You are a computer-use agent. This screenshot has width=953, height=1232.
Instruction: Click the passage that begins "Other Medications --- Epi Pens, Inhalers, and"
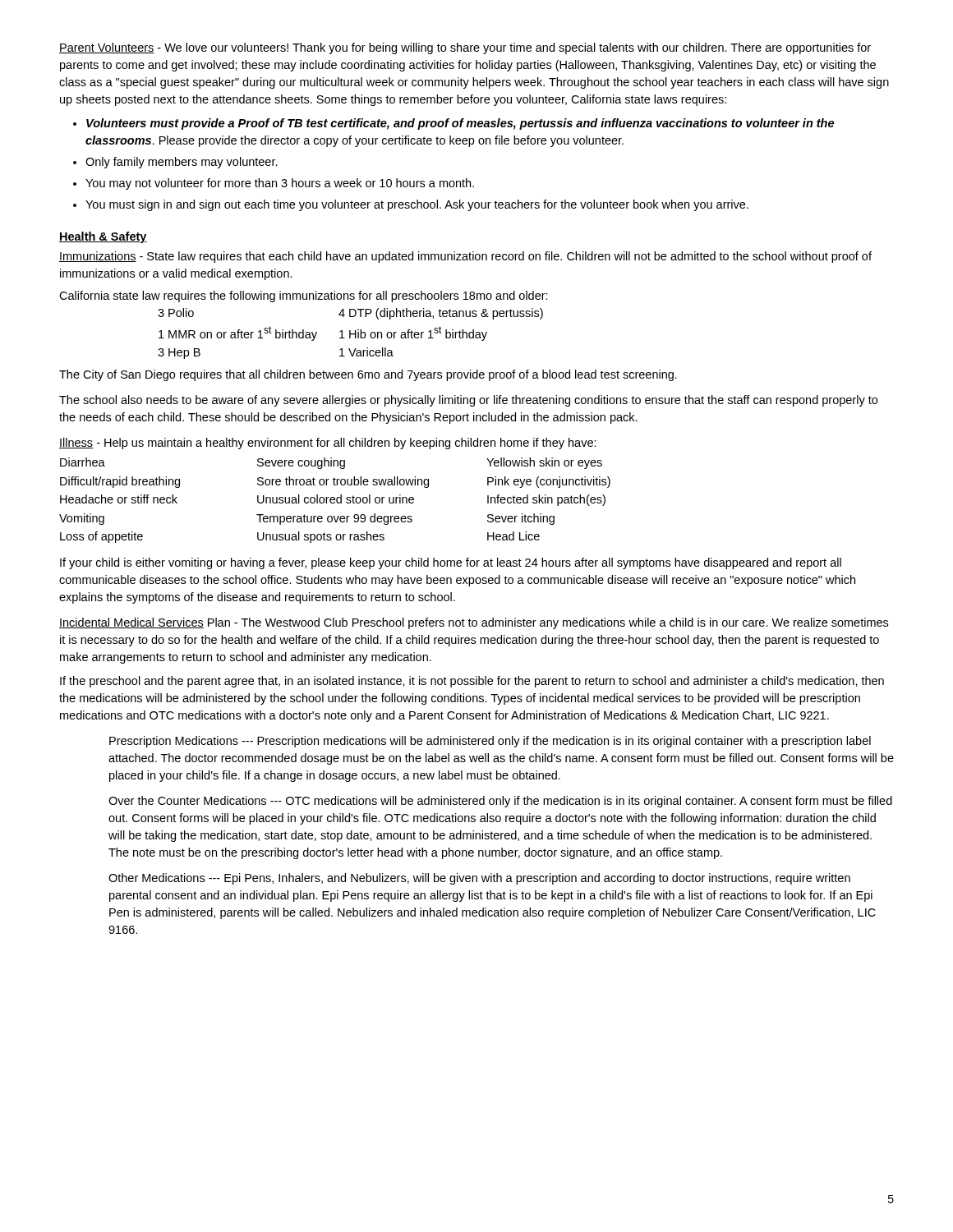[492, 904]
